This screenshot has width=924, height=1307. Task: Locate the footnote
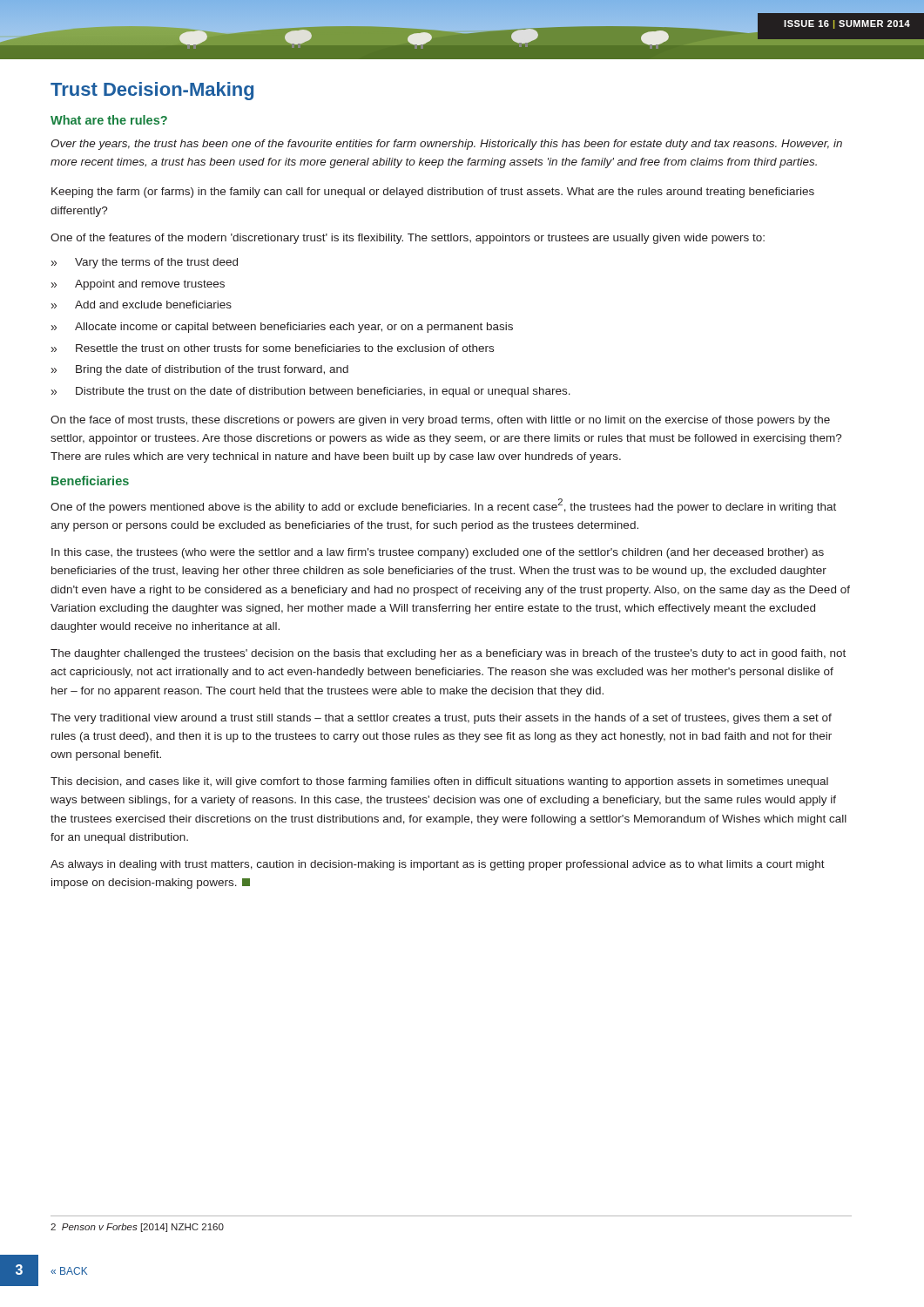(x=137, y=1227)
